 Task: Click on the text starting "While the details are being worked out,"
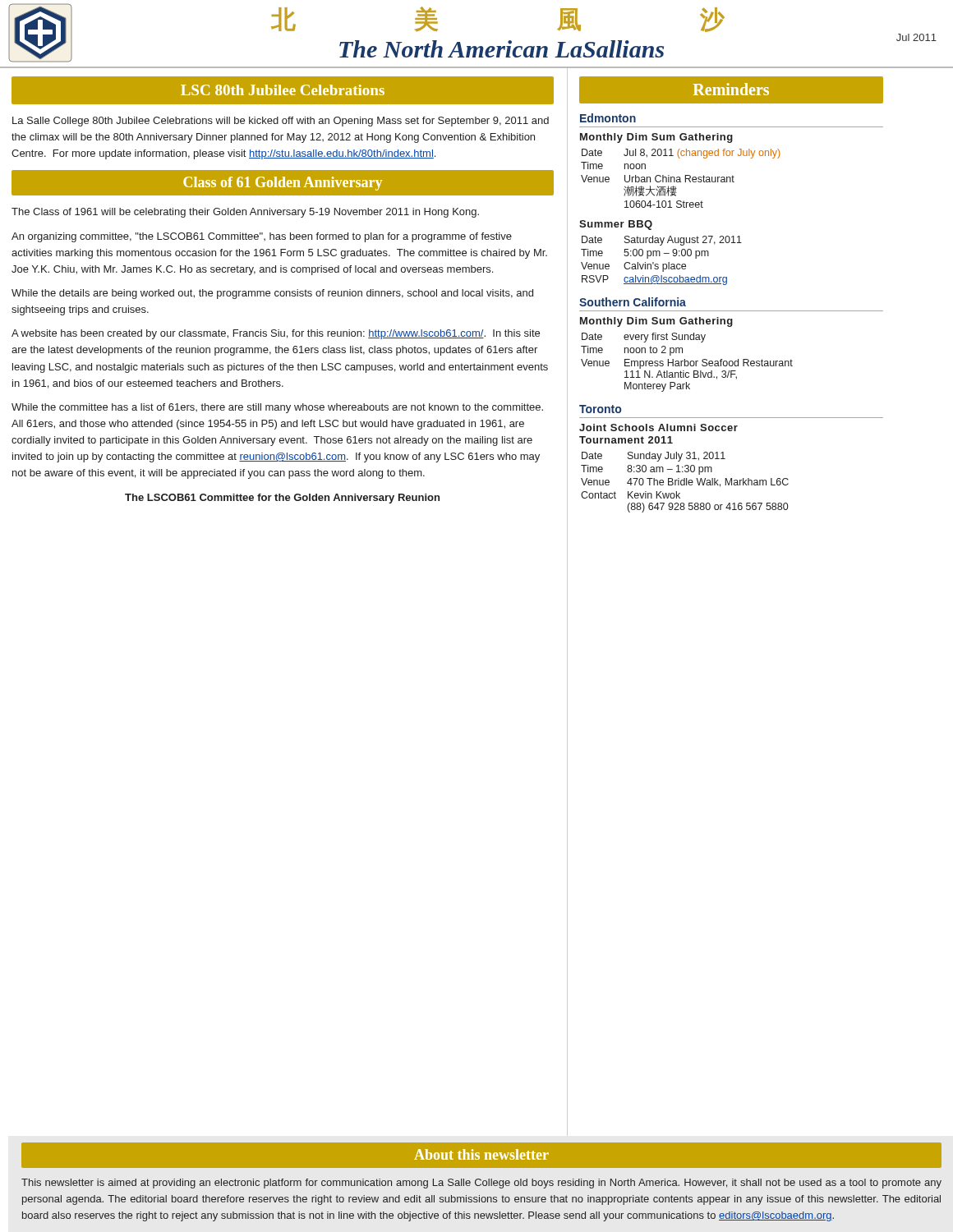point(273,301)
